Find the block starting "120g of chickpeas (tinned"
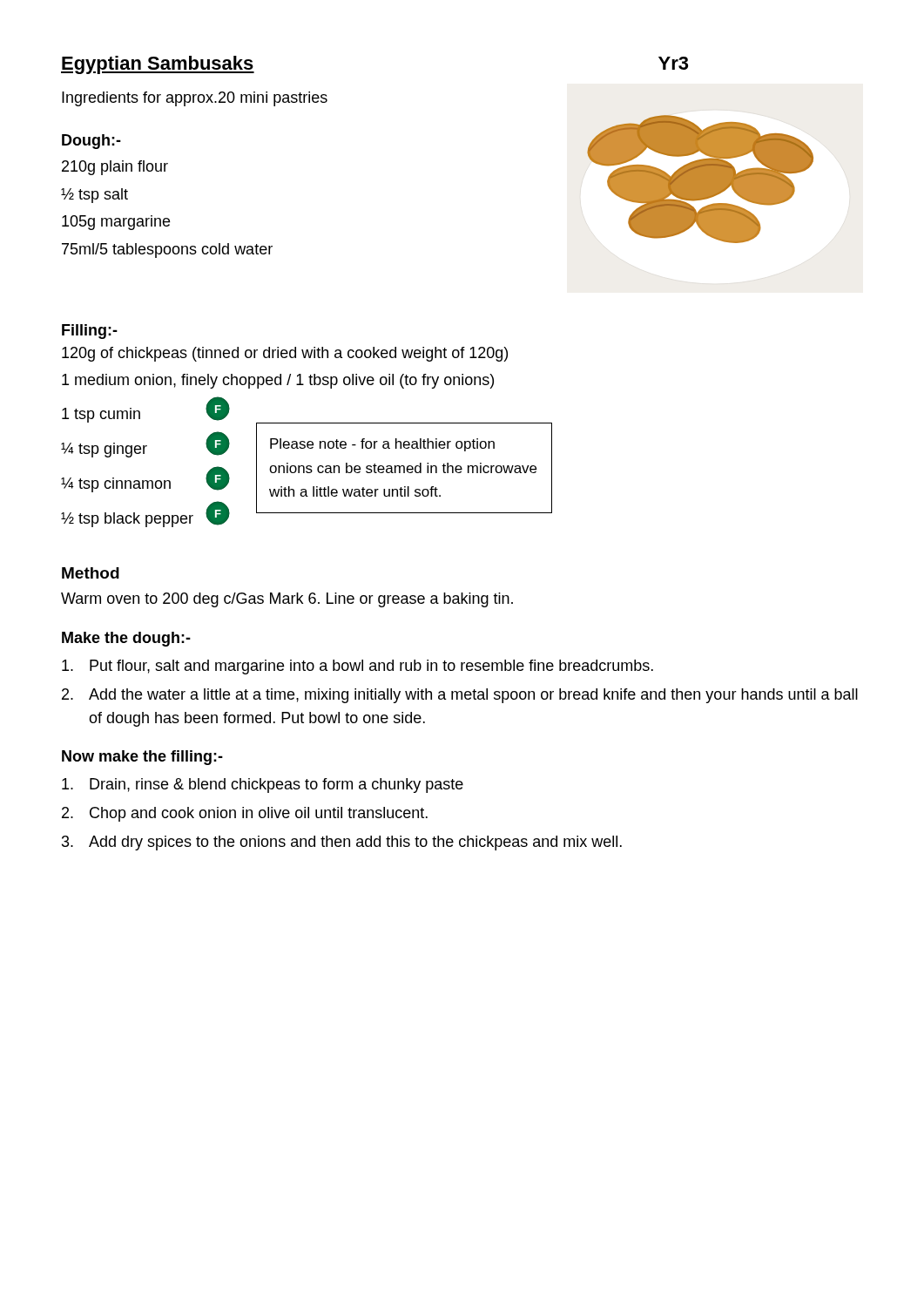The height and width of the screenshot is (1307, 924). [285, 353]
